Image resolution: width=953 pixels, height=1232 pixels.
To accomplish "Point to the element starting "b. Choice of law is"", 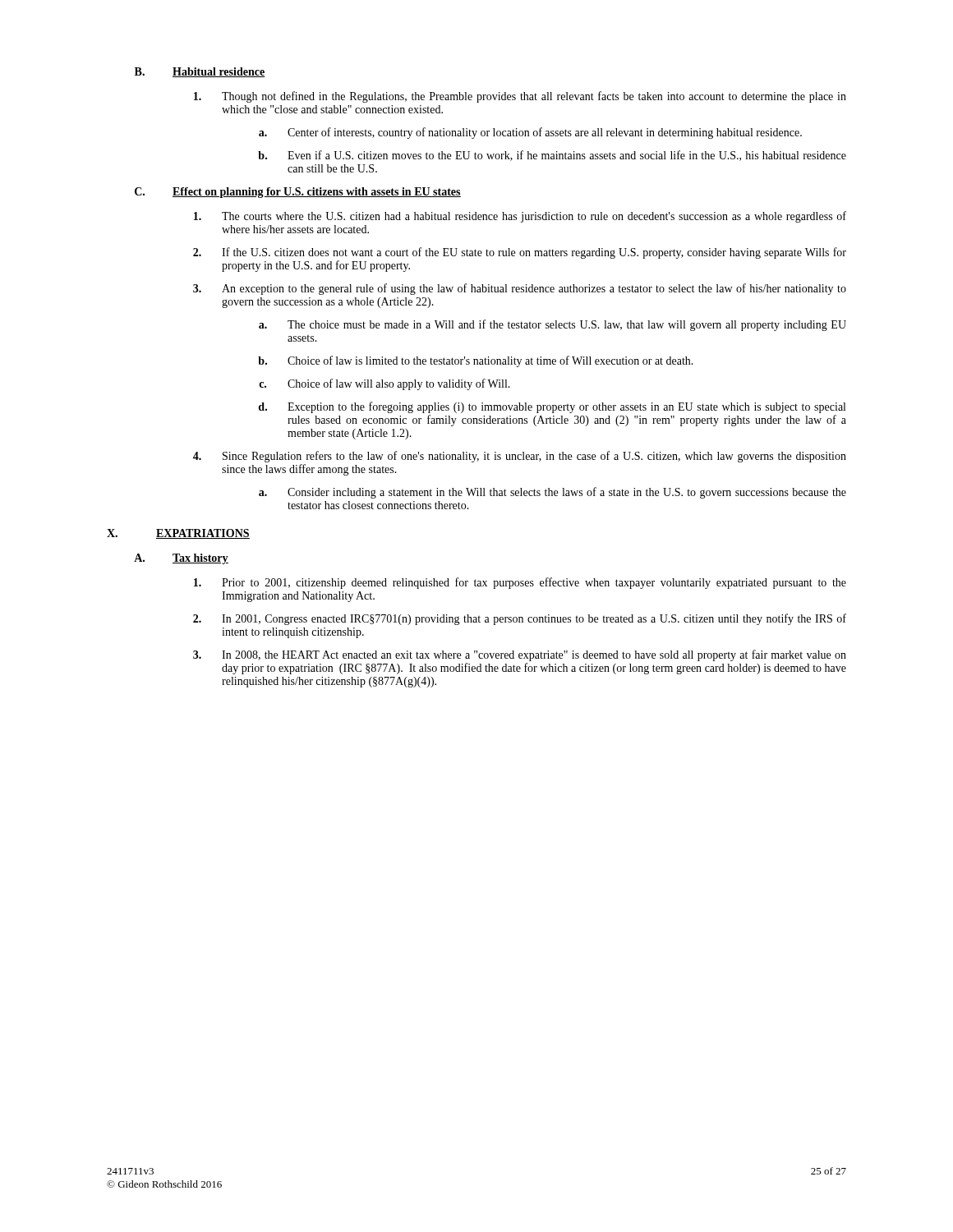I will pyautogui.click(x=542, y=361).
